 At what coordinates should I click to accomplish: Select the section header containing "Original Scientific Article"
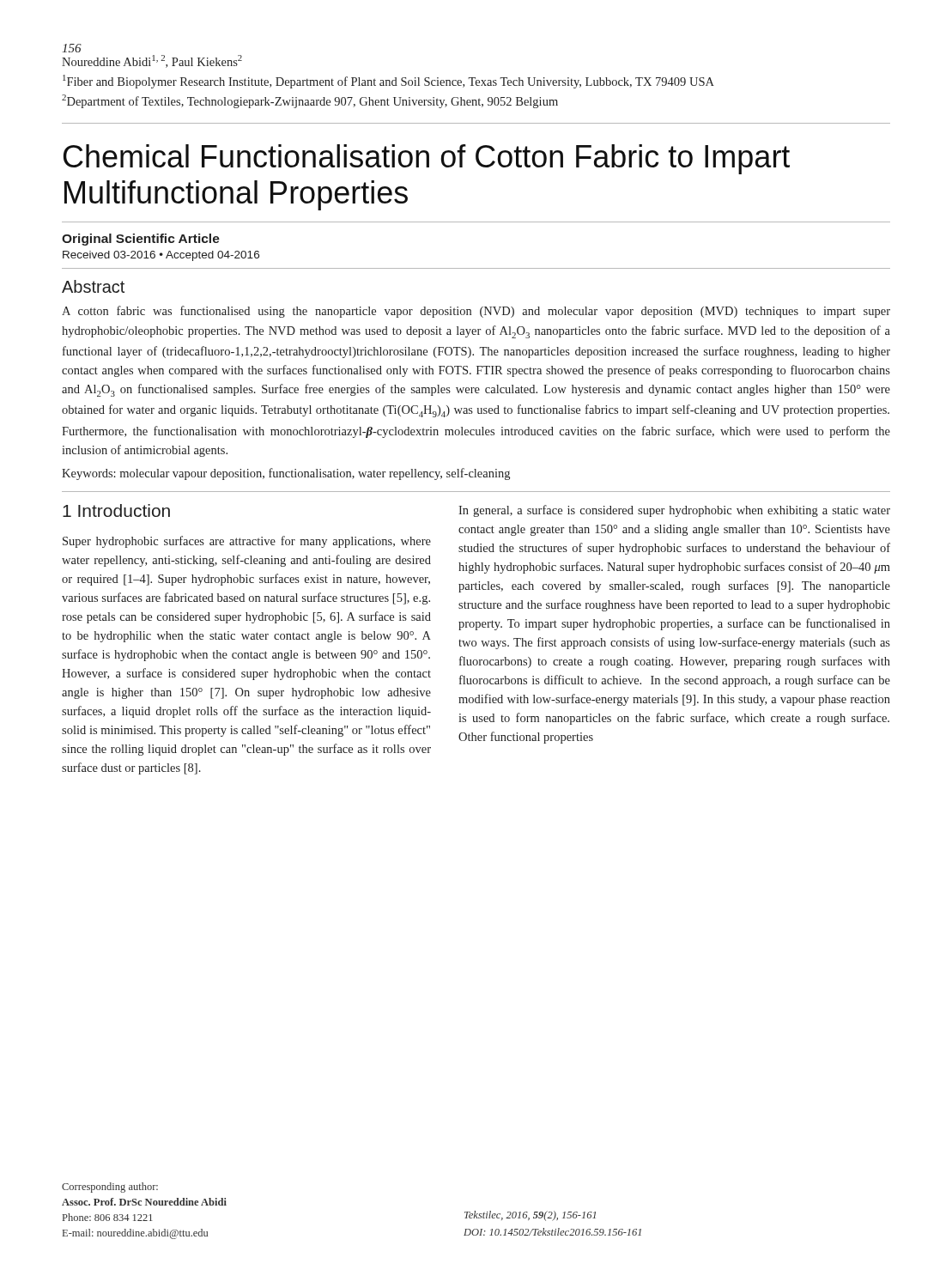click(x=141, y=239)
